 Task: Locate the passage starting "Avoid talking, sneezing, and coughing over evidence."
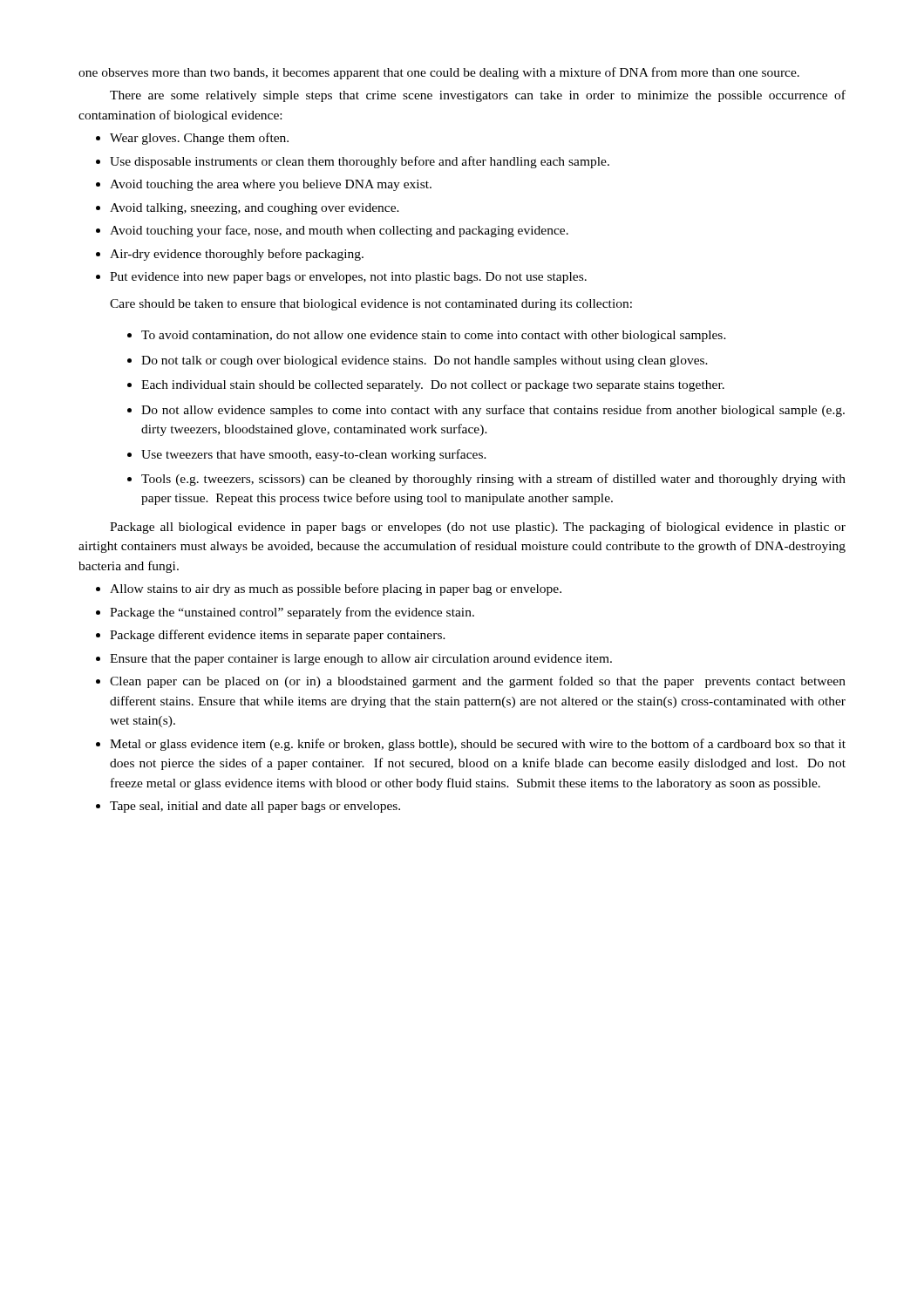[x=248, y=209]
